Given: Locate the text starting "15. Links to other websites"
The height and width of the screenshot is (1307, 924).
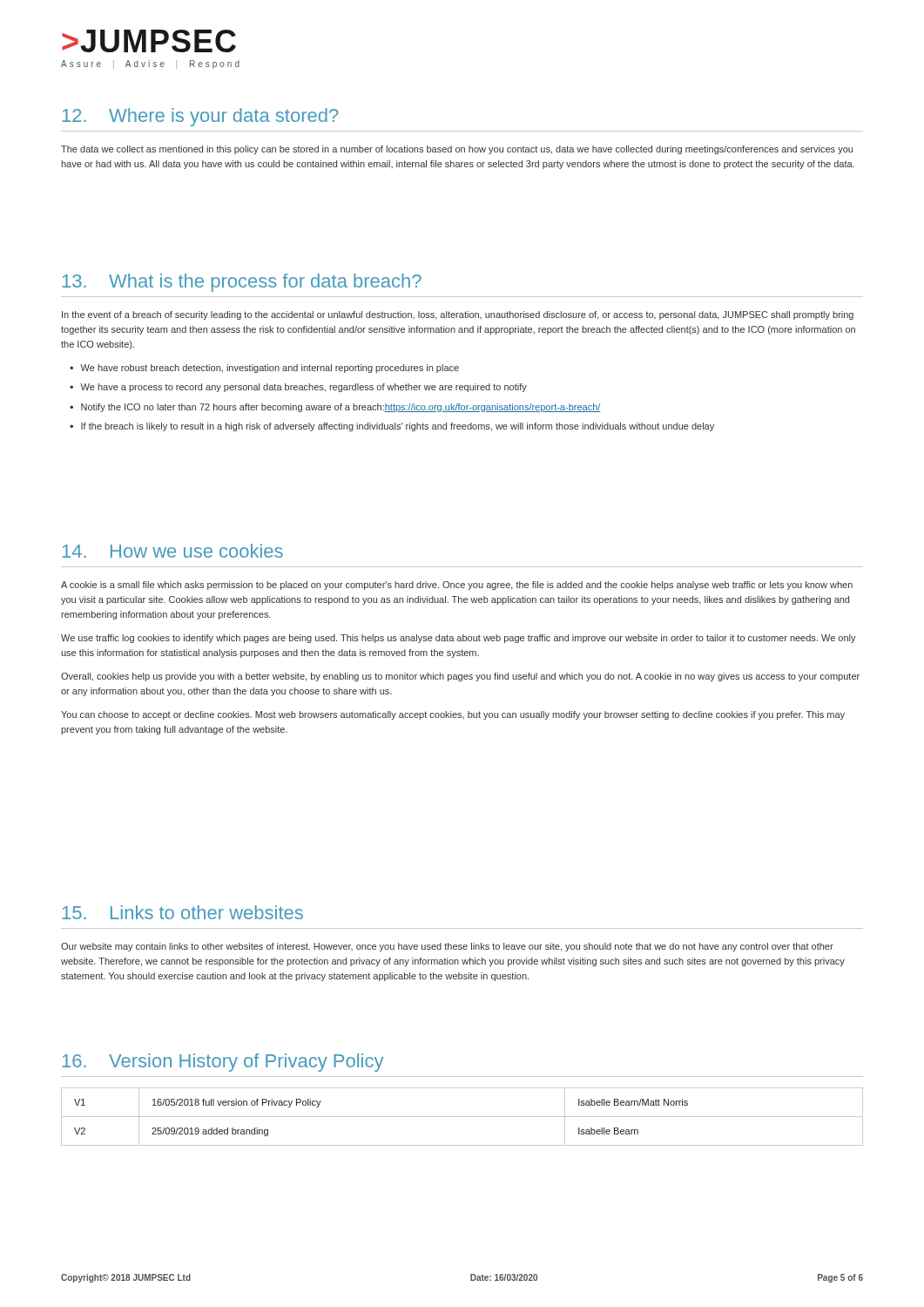Looking at the screenshot, I should point(183,912).
